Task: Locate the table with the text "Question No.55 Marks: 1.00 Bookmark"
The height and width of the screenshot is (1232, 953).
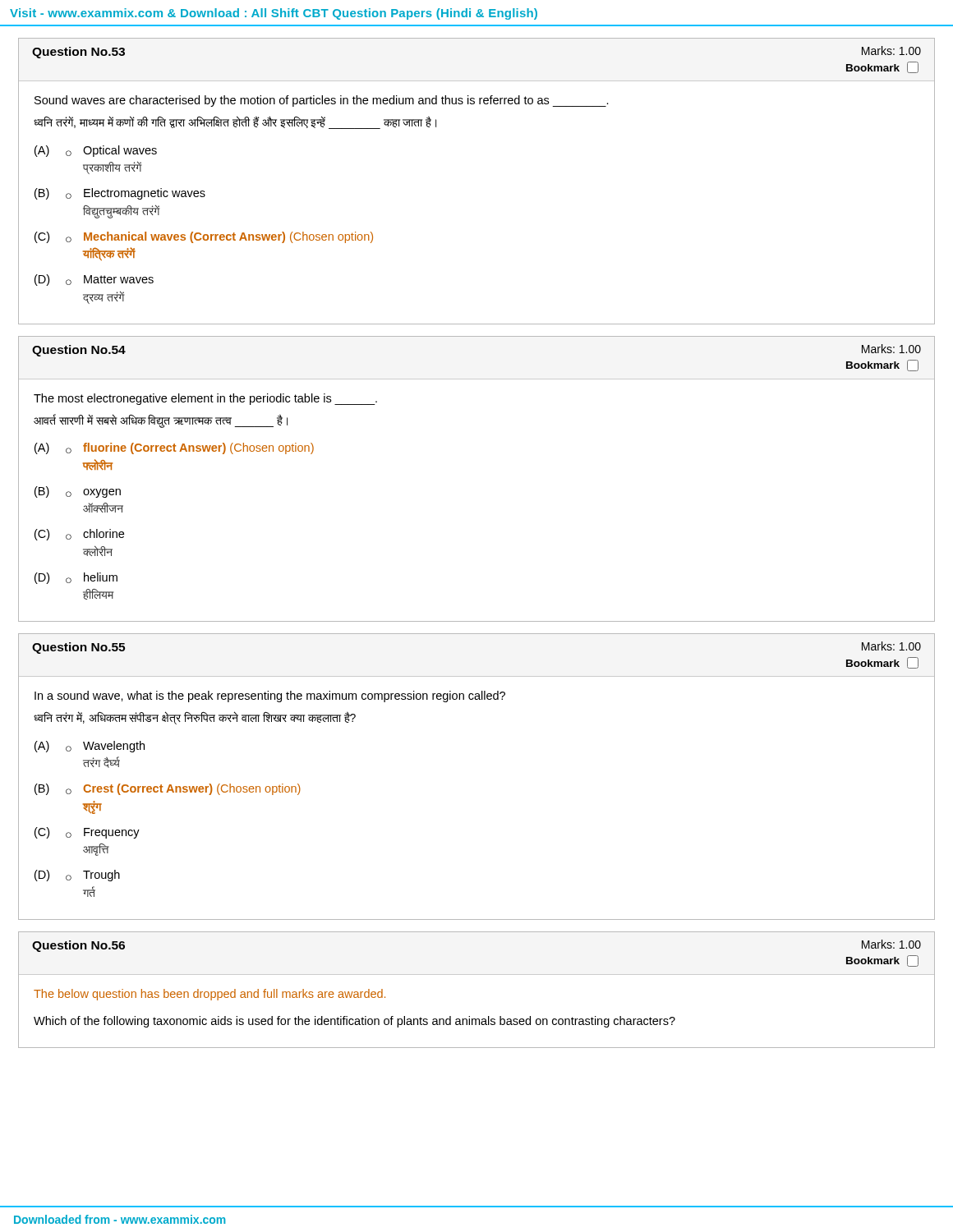Action: point(476,777)
